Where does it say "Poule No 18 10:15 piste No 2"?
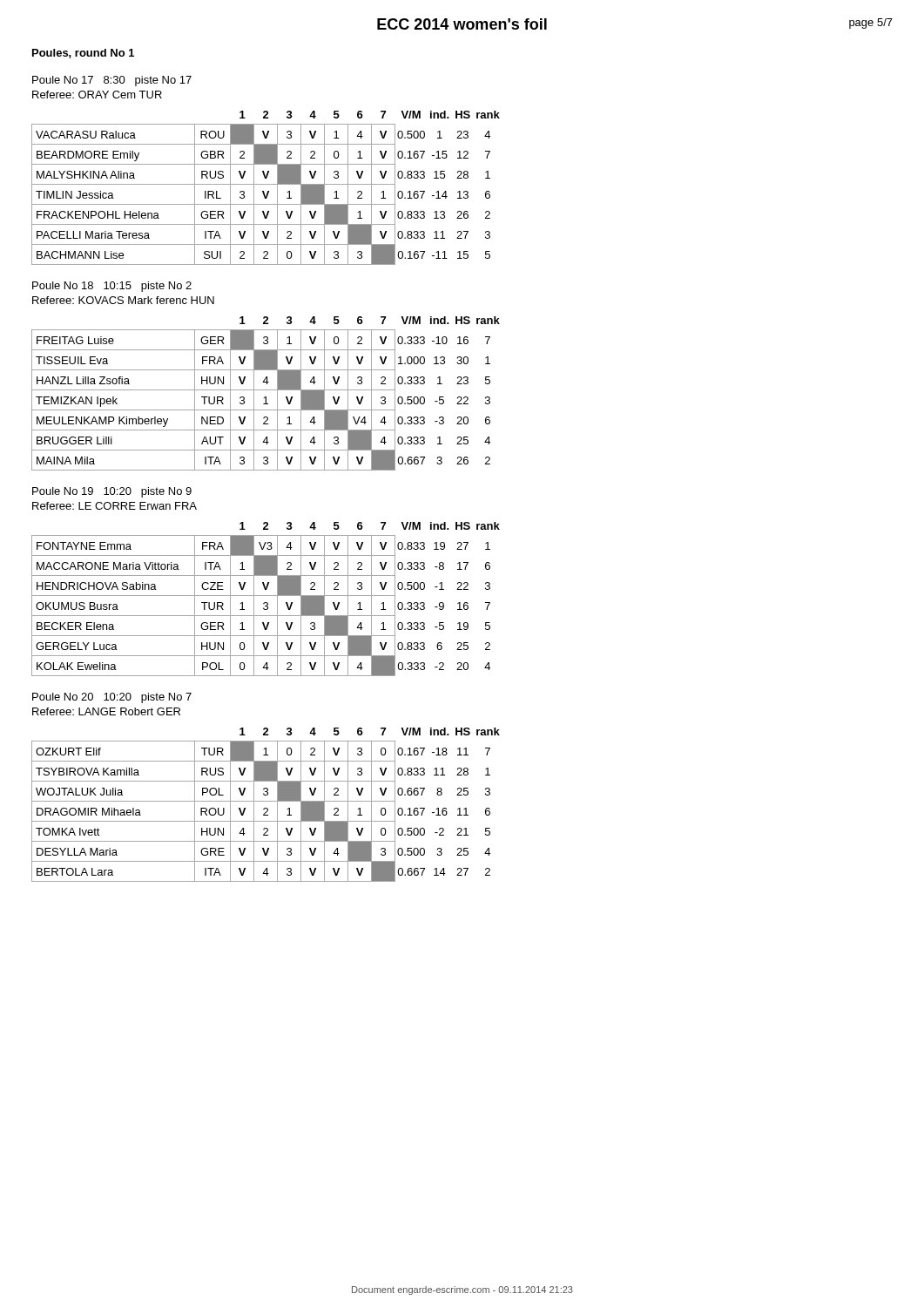 (112, 285)
